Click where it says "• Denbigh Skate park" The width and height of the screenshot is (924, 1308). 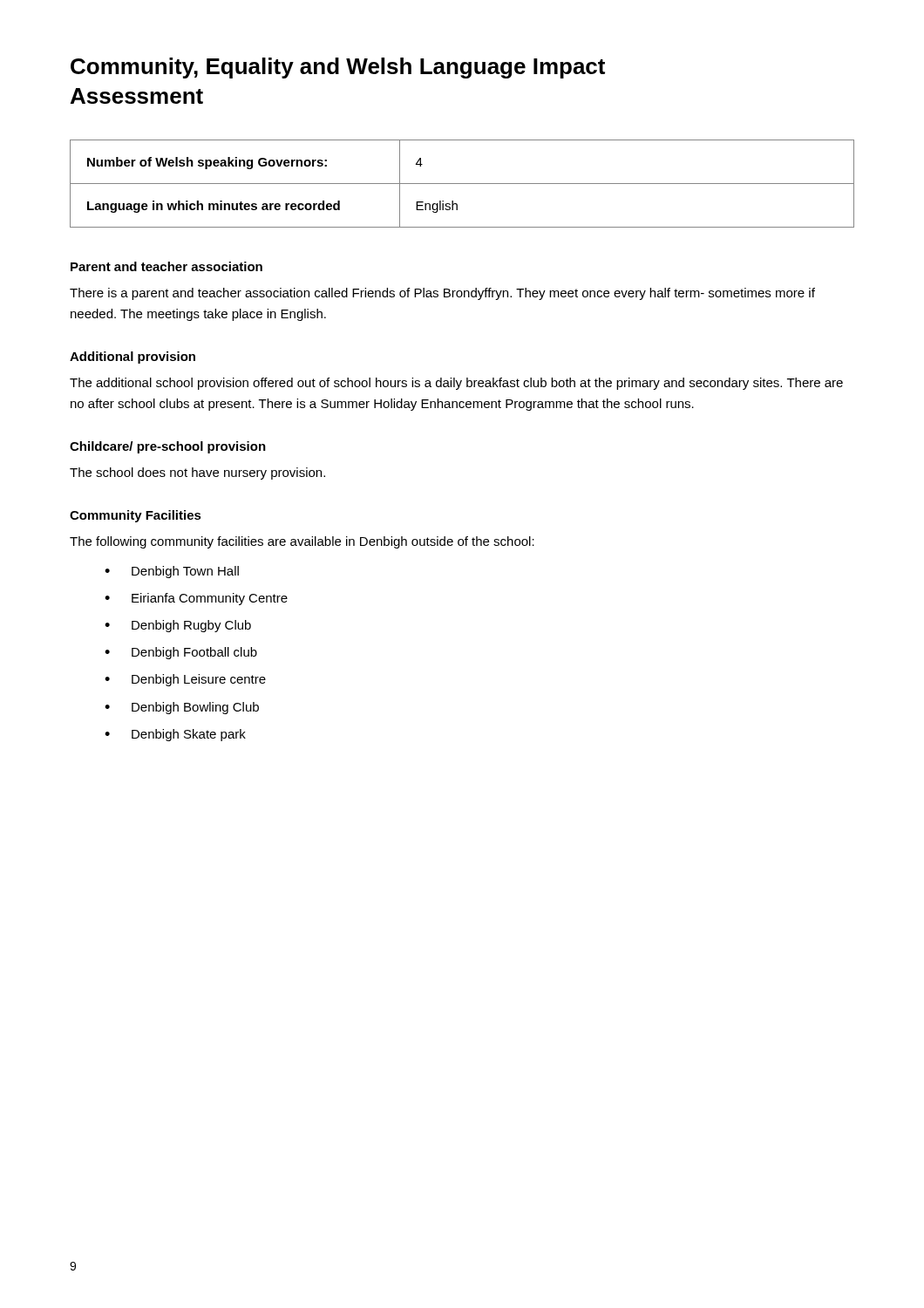point(175,734)
